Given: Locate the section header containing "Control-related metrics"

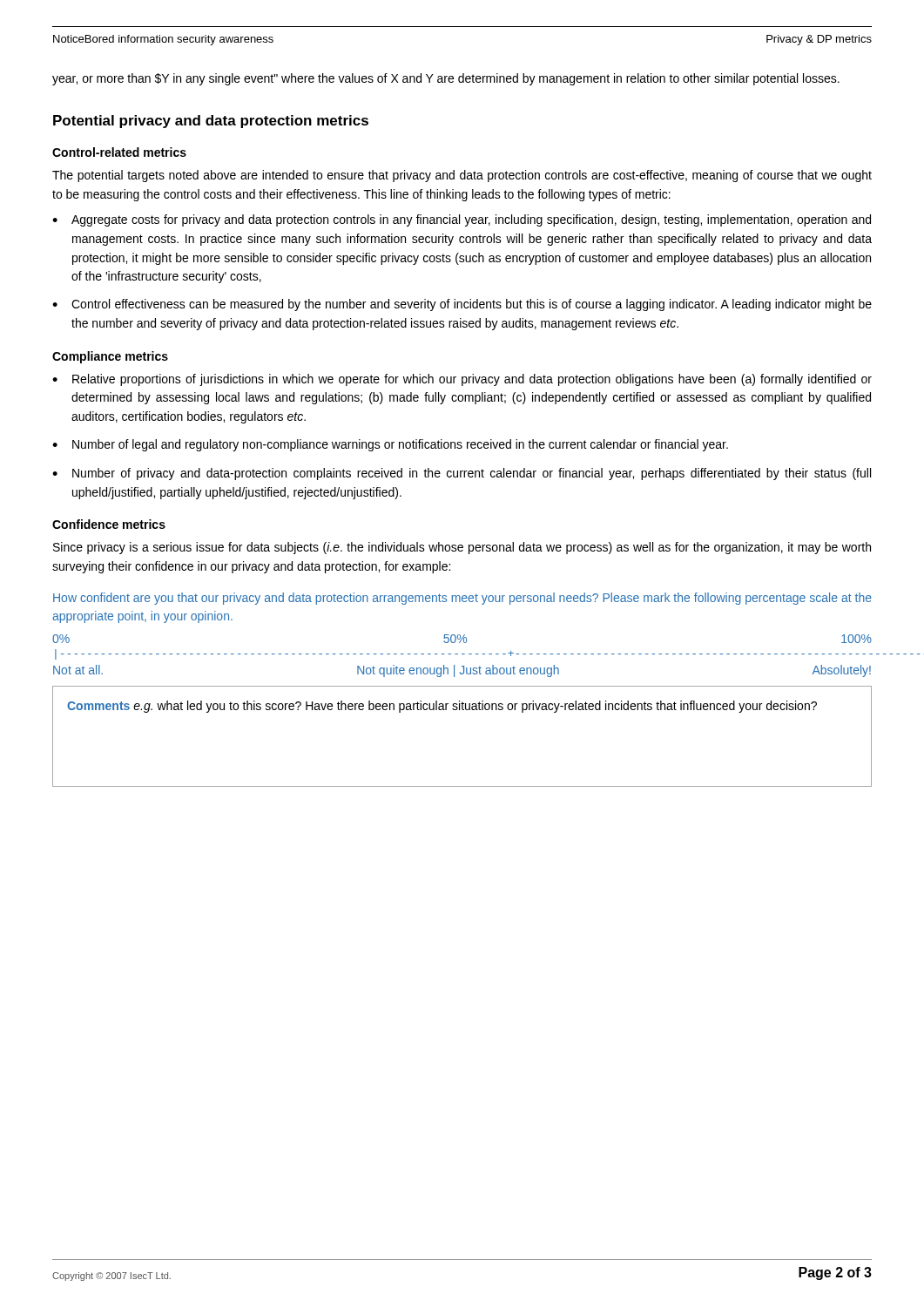Looking at the screenshot, I should [119, 152].
